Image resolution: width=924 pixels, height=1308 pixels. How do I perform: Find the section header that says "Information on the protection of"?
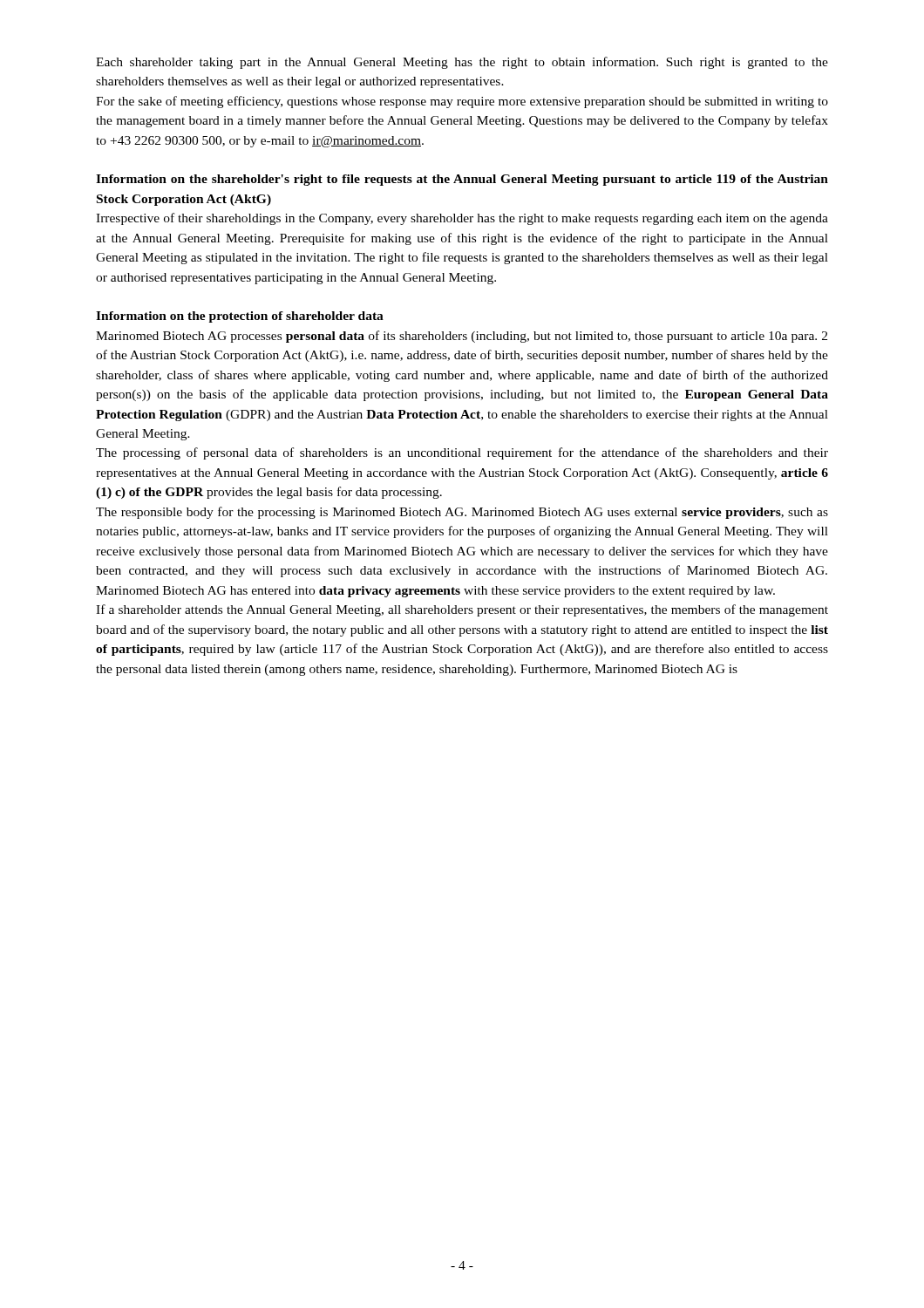click(x=240, y=315)
